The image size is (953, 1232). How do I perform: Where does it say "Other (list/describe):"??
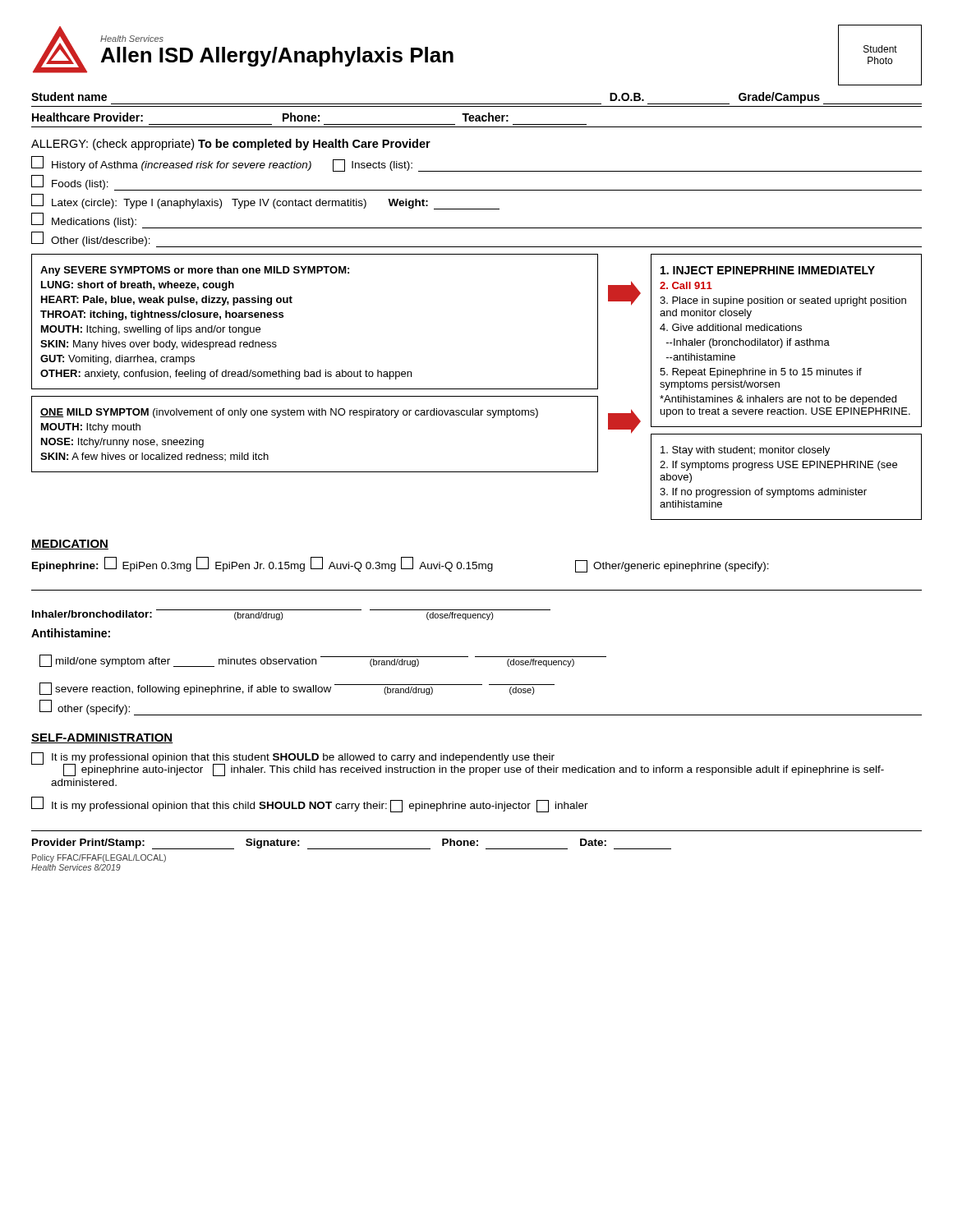click(x=476, y=239)
